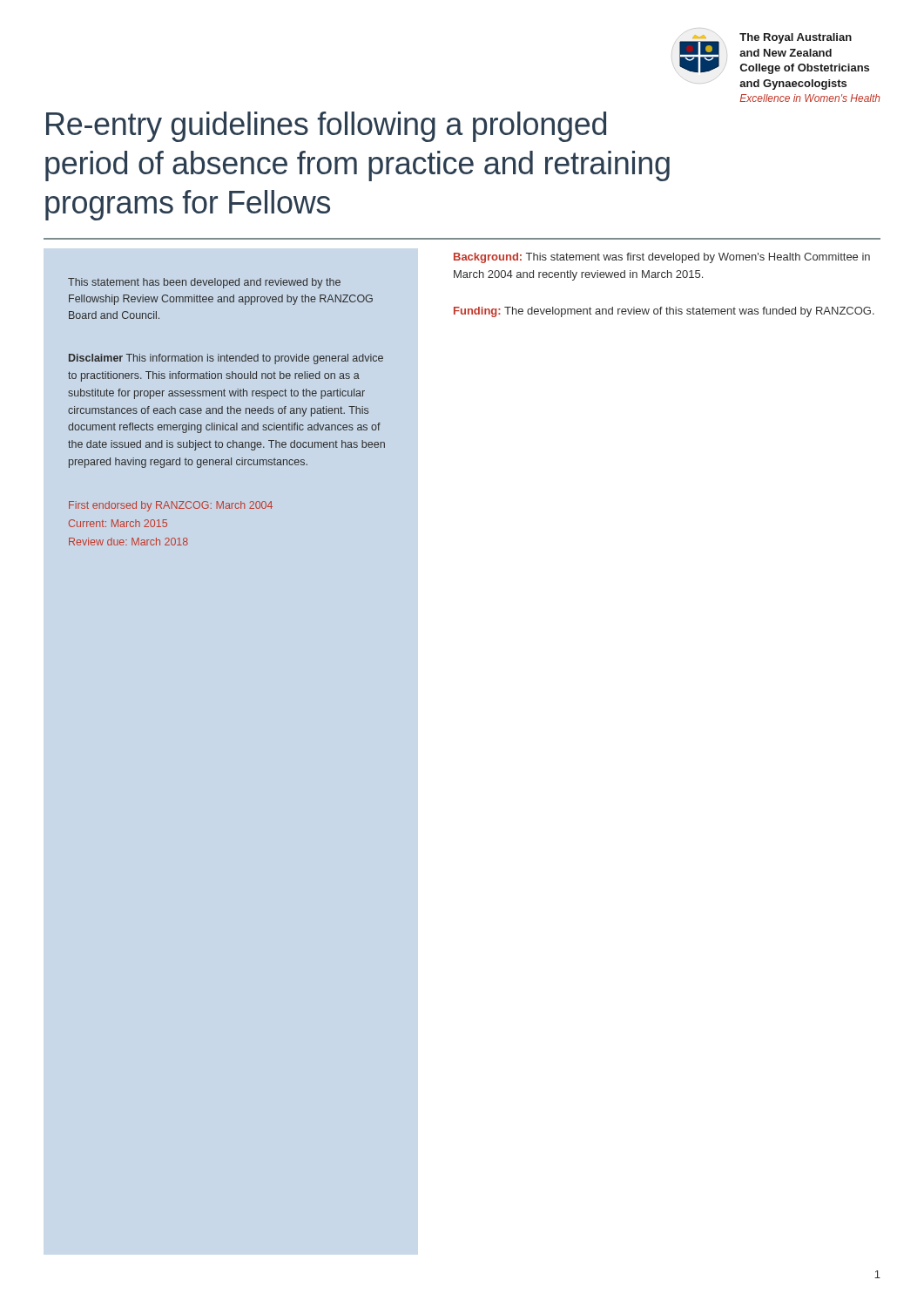Viewport: 924px width, 1307px height.
Task: Click the passage that begins "First endorsed by"
Action: click(171, 506)
